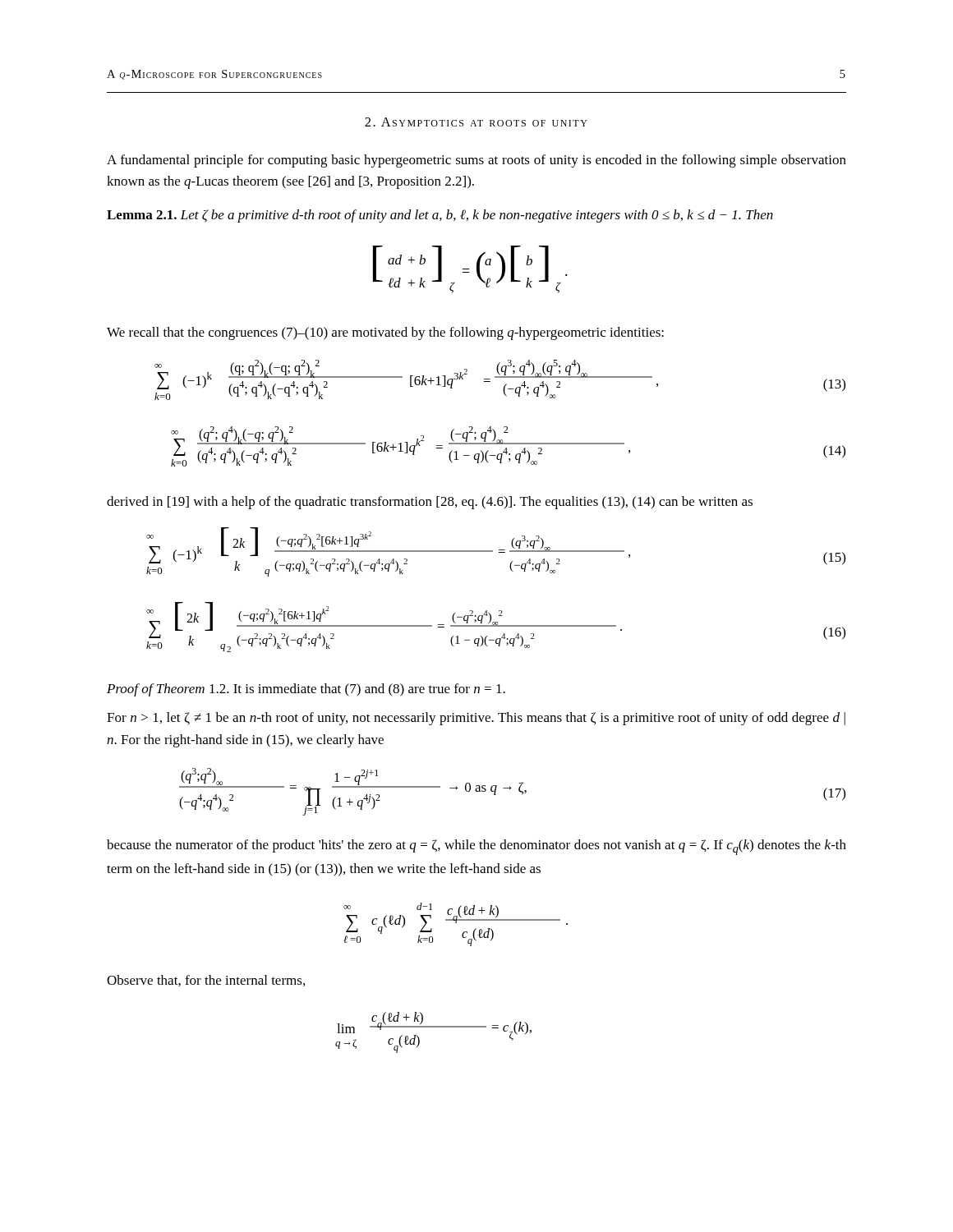Select the formula that reads "(q3;q2)∞ (−q4;q4)∞2 ="
953x1232 pixels.
point(509,790)
